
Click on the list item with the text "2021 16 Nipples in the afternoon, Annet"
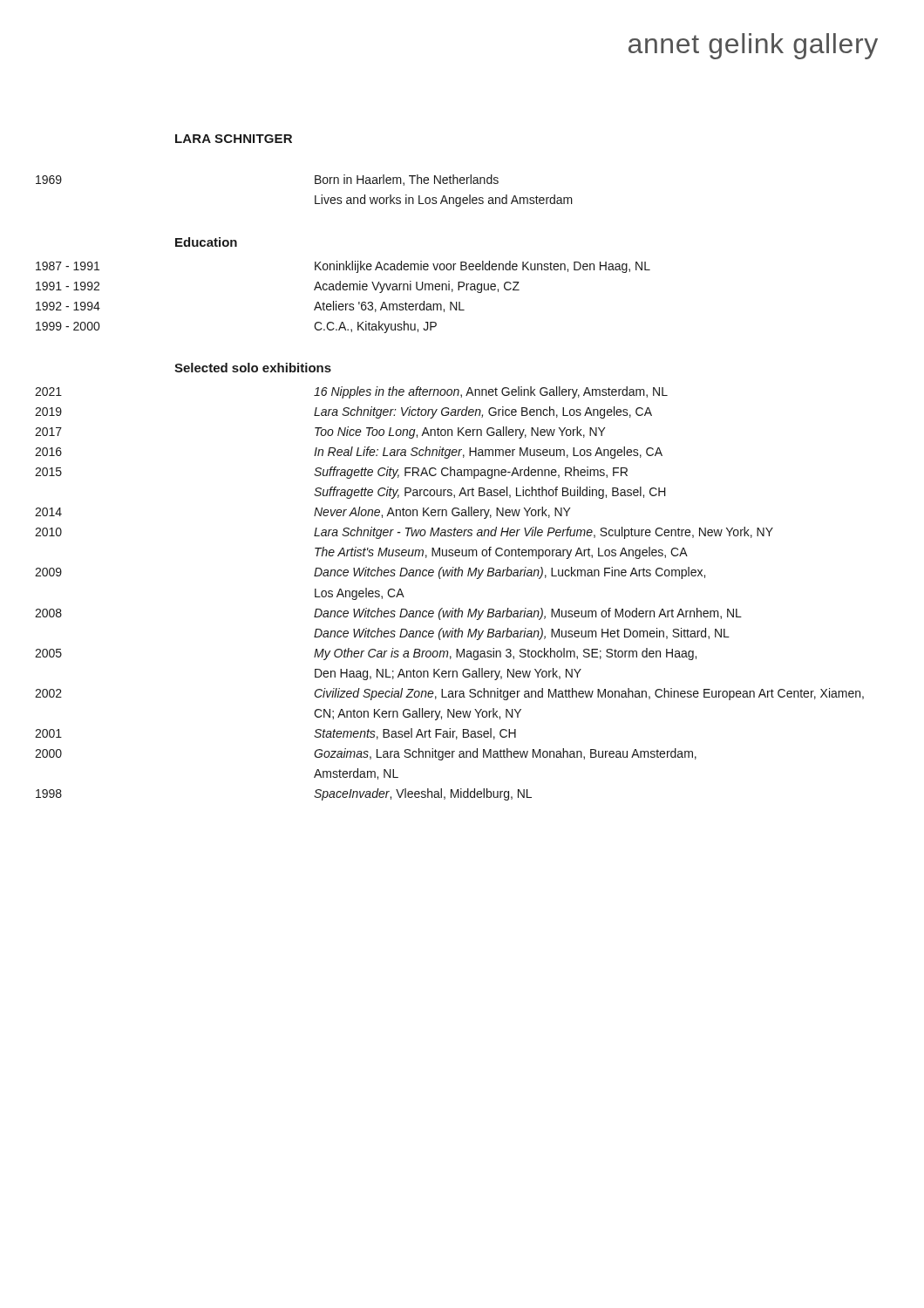pos(421,392)
